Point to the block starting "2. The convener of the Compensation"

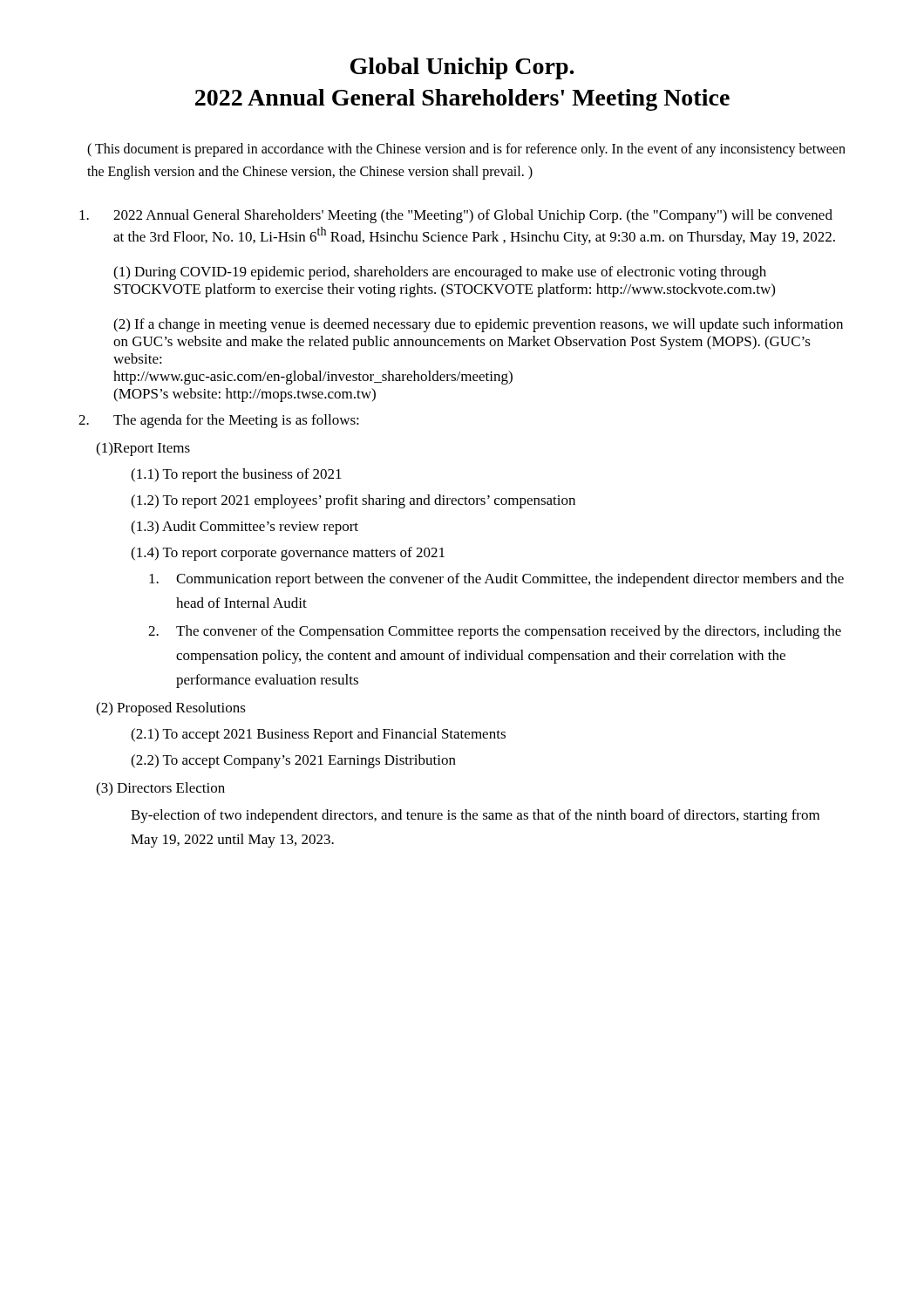tap(497, 656)
